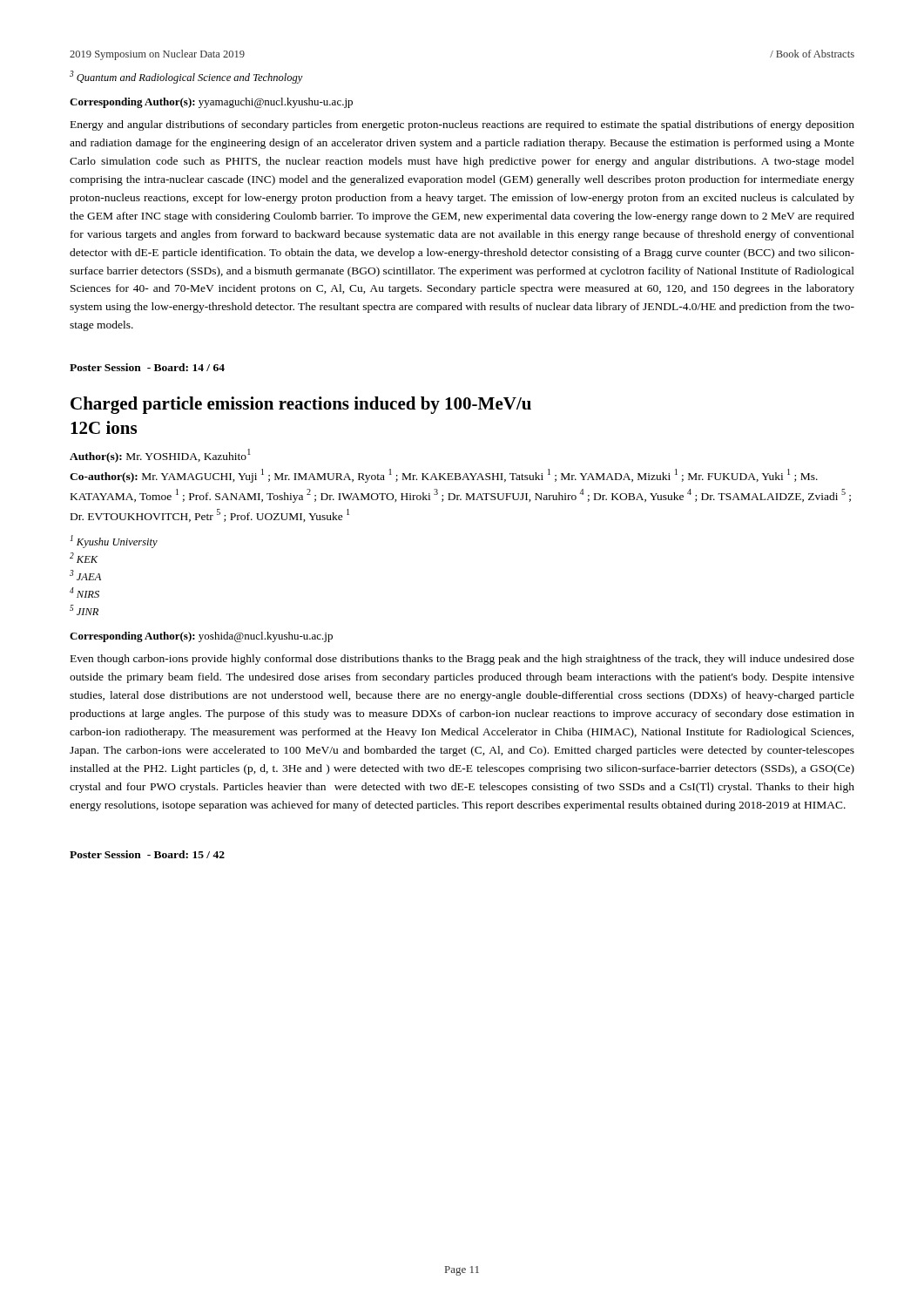Click on the element starting "Corresponding Author(s): yoshida@nucl.kyushu-u.ac.jp"
This screenshot has height=1307, width=924.
(x=201, y=636)
